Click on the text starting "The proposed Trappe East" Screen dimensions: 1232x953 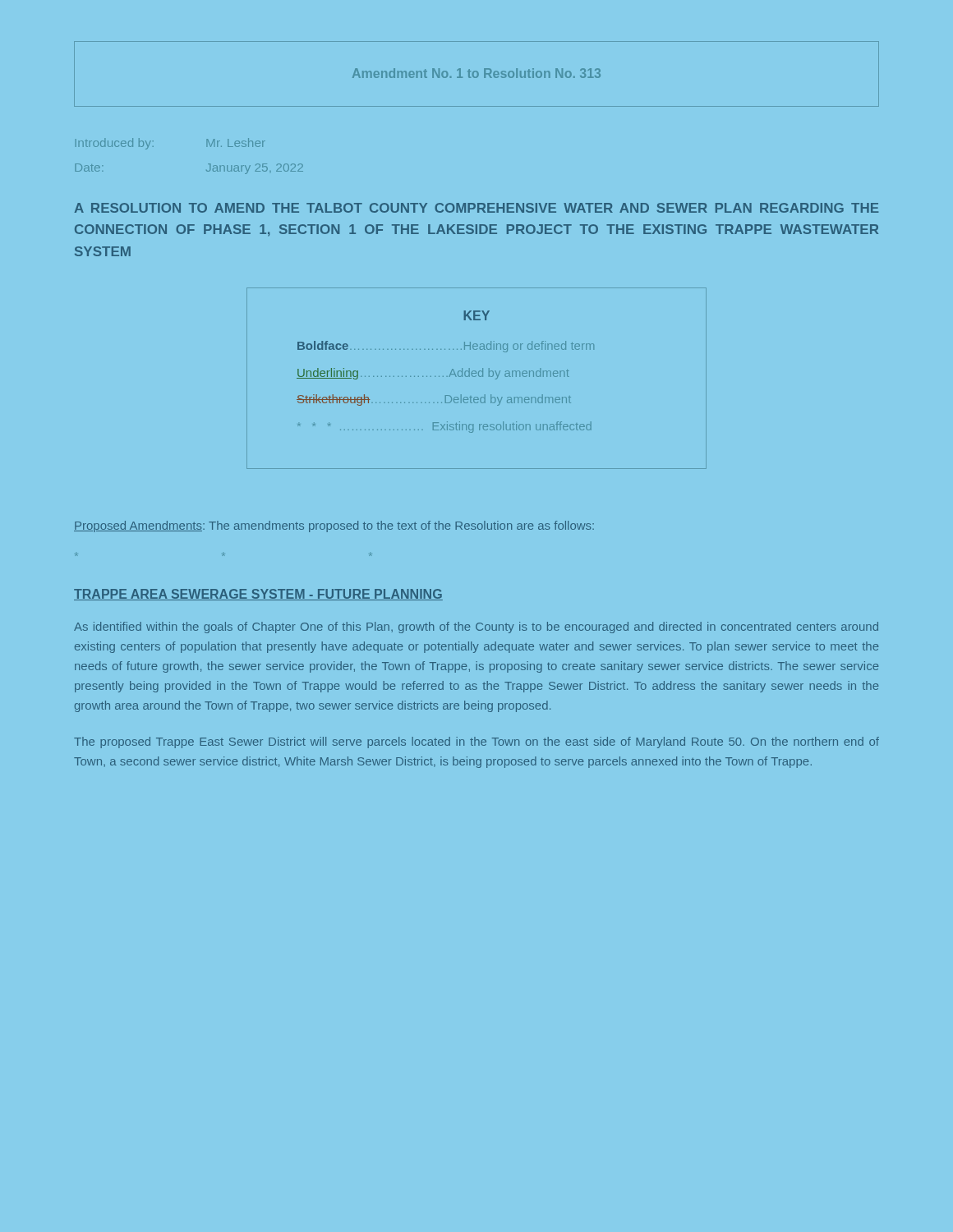[x=476, y=751]
